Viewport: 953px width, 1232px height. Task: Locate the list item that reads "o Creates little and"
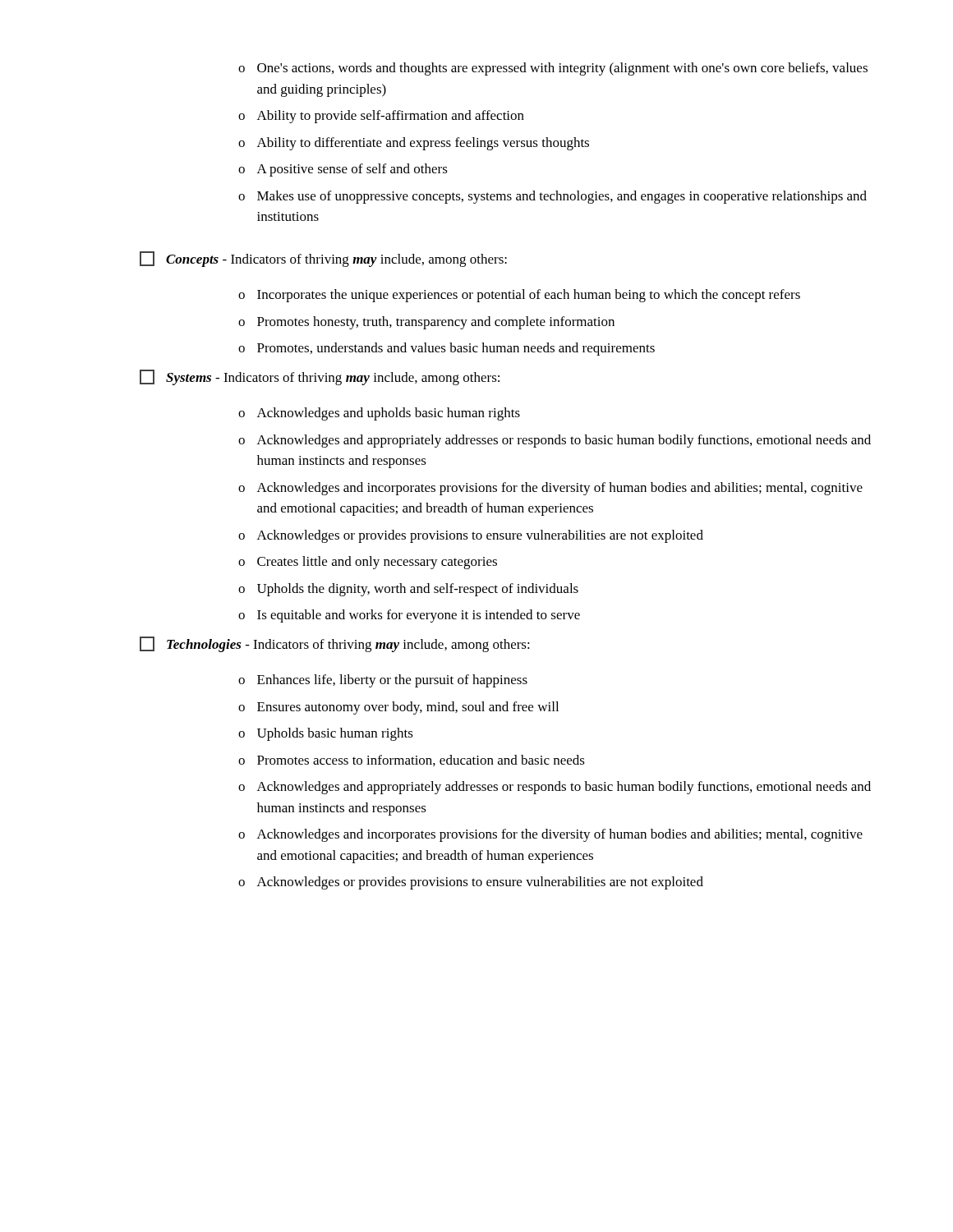(368, 562)
